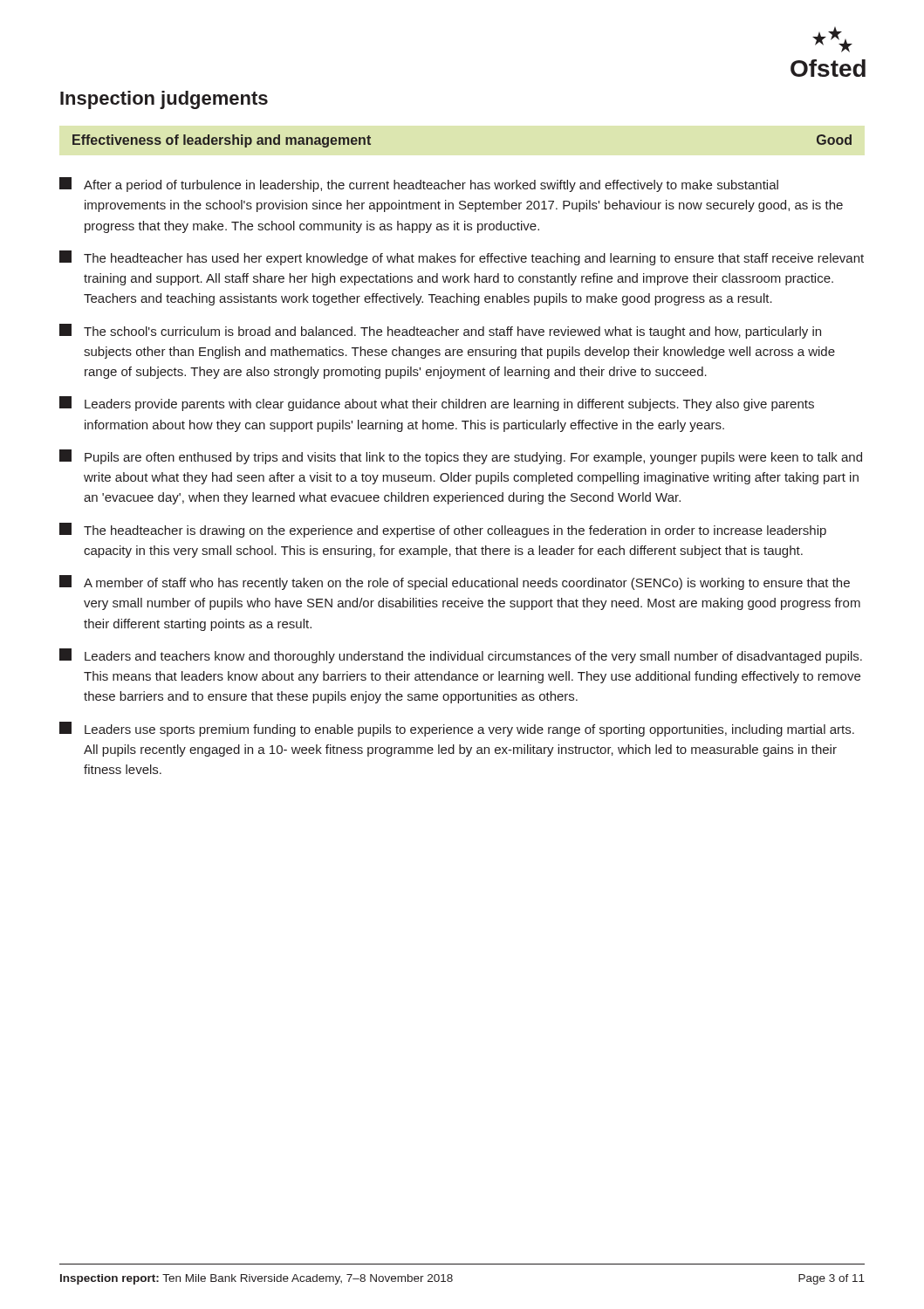Find the block on this page that starts "The headteacher has used her expert knowledge of"
The image size is (924, 1309).
click(462, 278)
